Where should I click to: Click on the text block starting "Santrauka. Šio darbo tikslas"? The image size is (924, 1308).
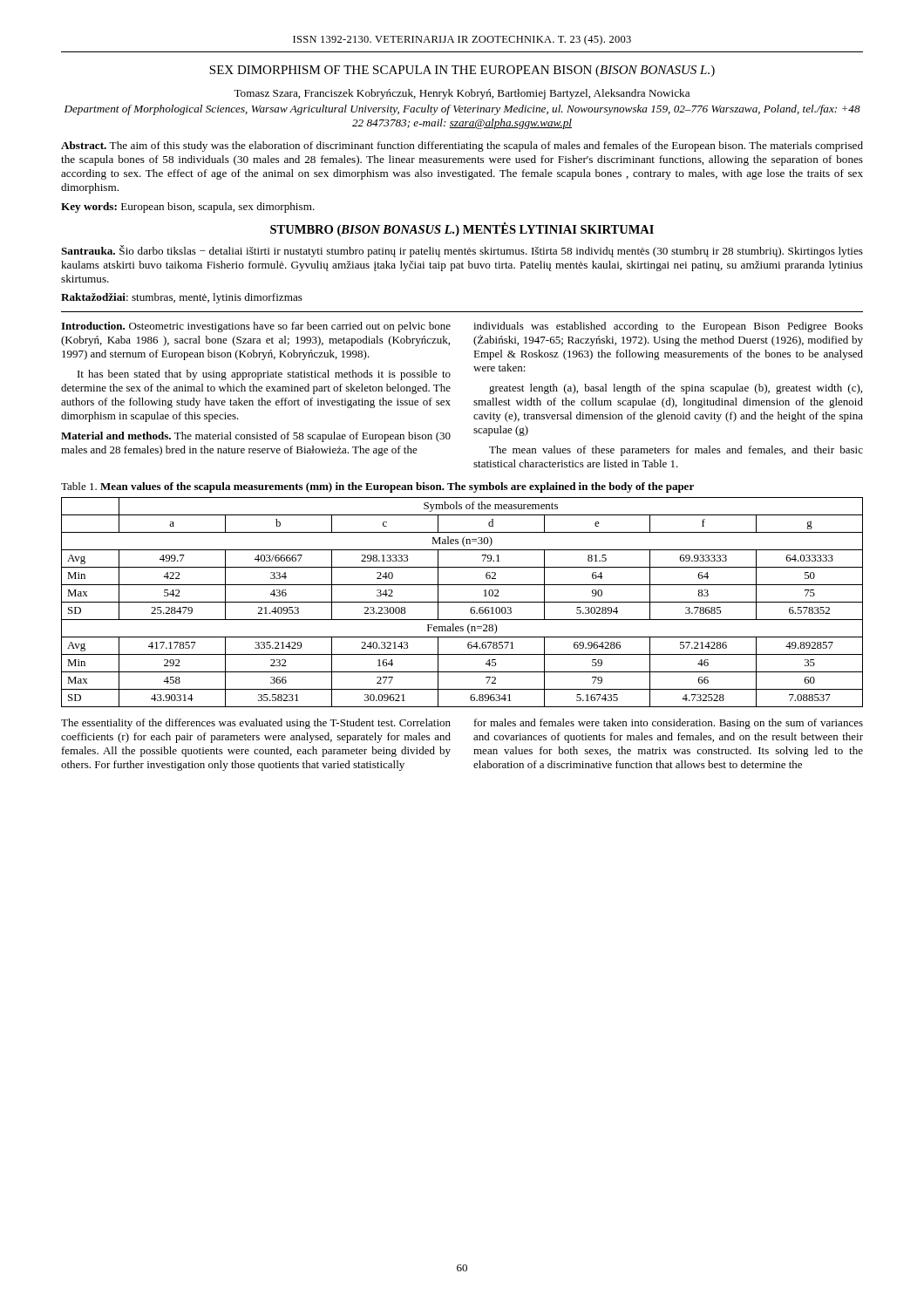tap(462, 265)
